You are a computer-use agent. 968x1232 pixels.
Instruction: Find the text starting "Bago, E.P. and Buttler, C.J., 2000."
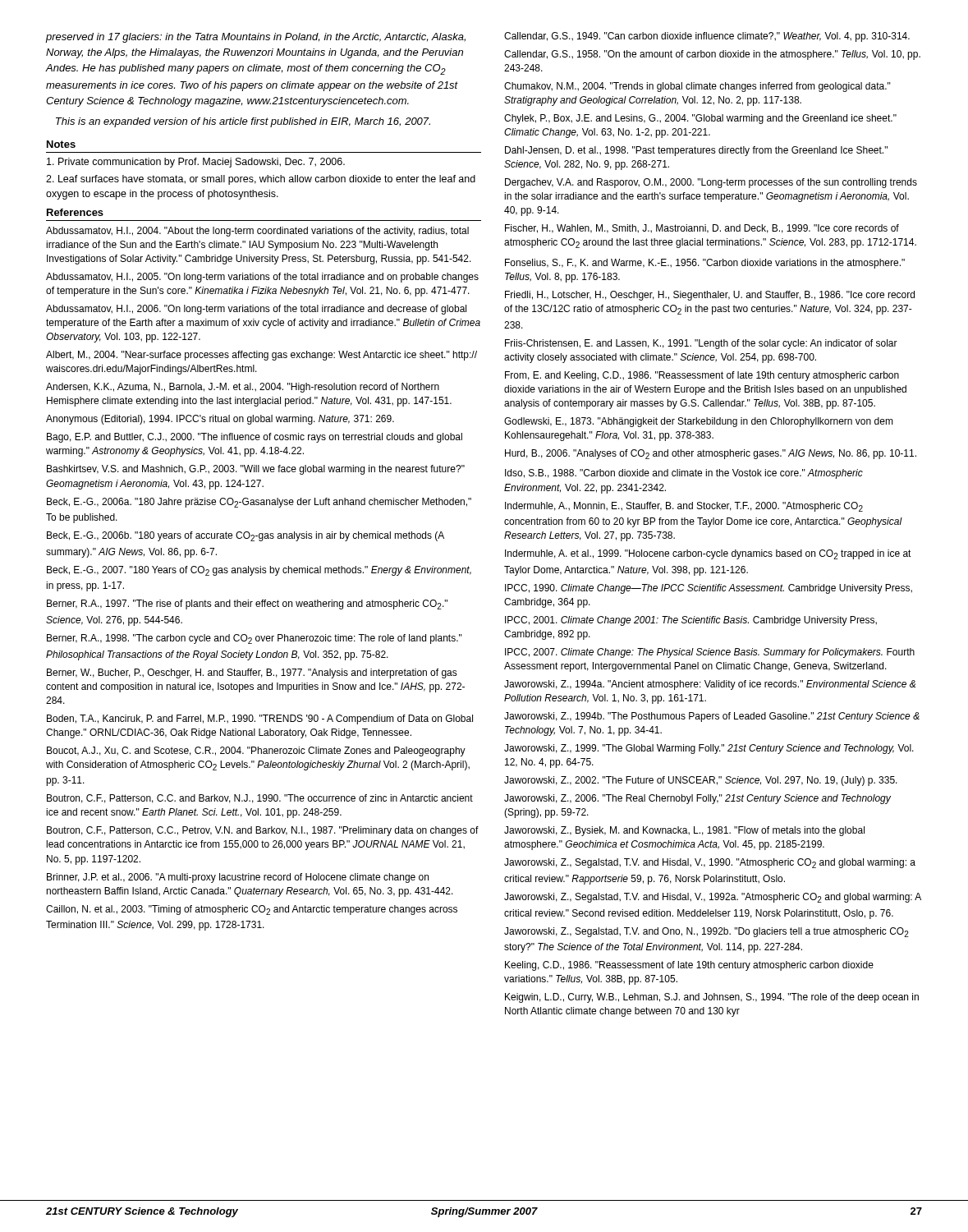tap(254, 444)
